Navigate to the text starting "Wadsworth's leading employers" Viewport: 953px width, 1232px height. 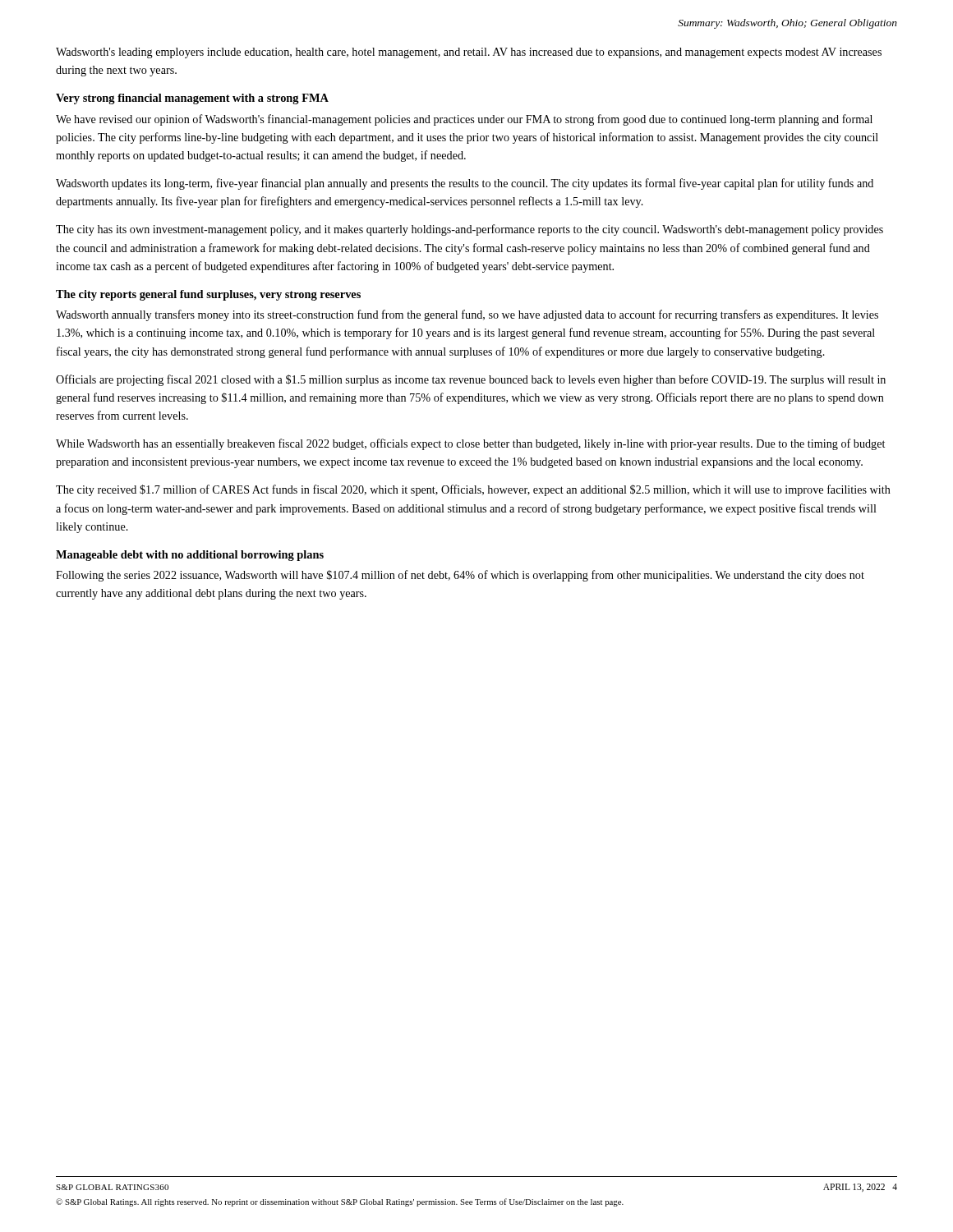point(469,61)
